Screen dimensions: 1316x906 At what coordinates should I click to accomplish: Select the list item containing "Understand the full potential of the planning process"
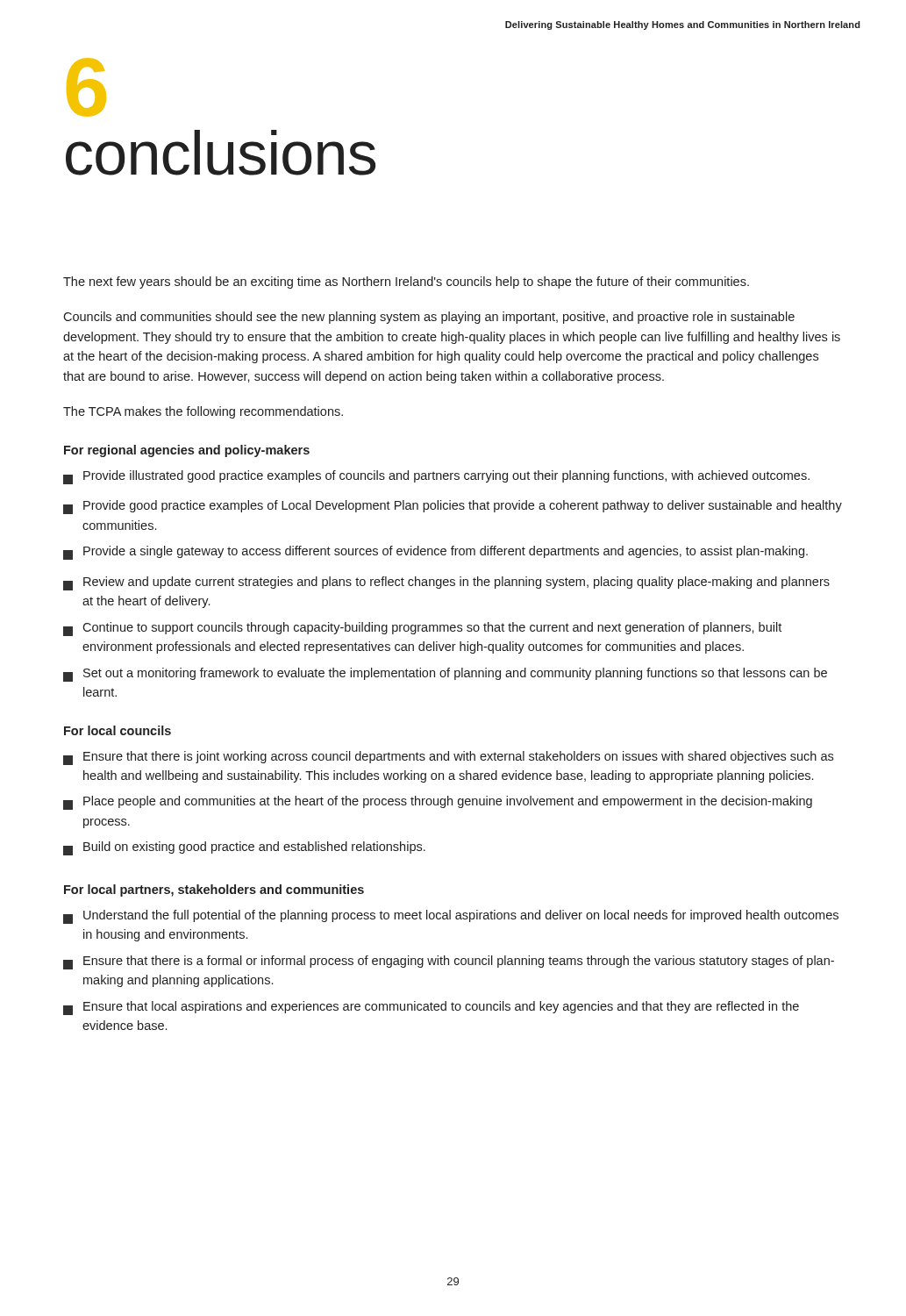[453, 925]
